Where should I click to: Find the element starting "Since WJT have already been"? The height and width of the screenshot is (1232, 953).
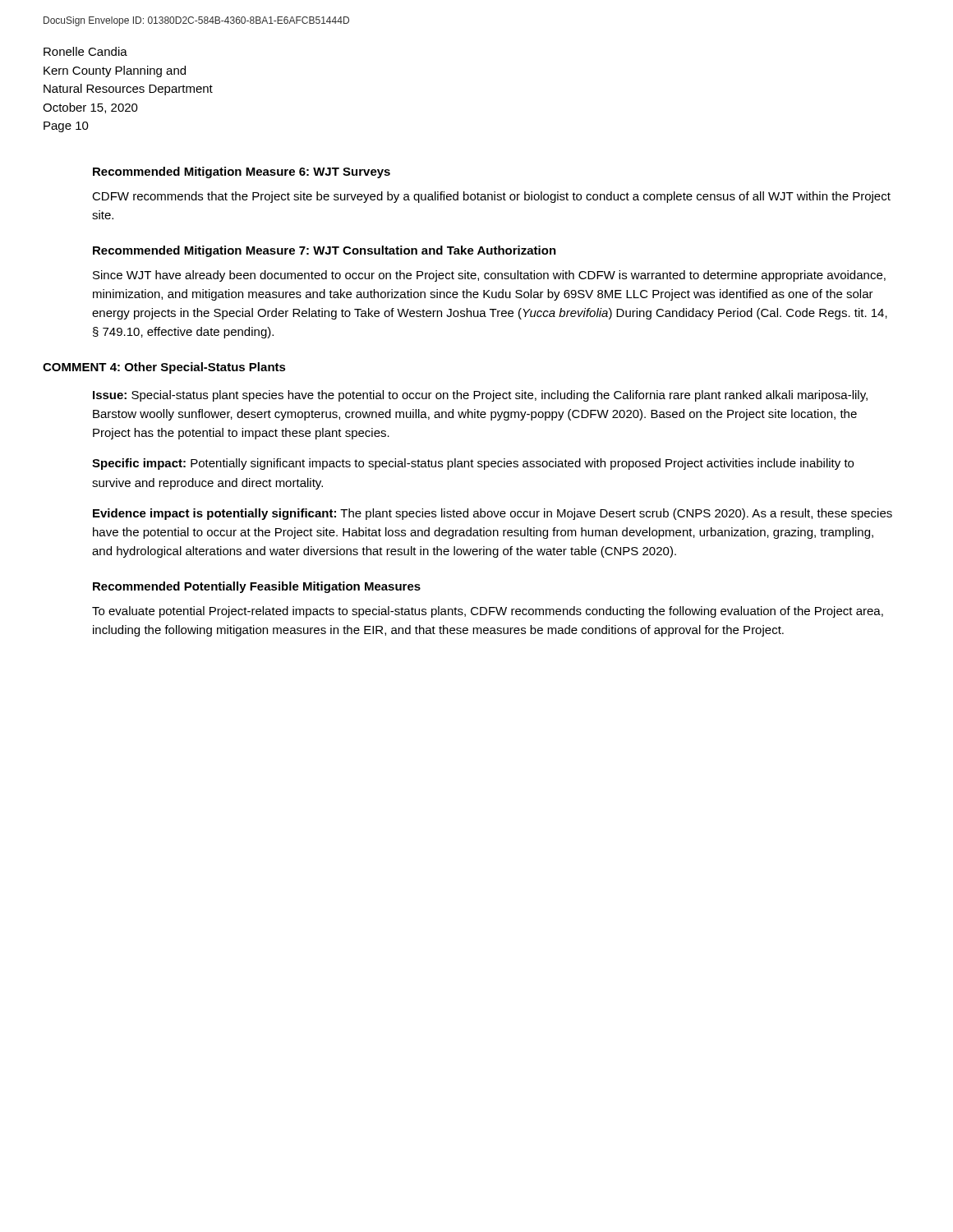tap(490, 303)
